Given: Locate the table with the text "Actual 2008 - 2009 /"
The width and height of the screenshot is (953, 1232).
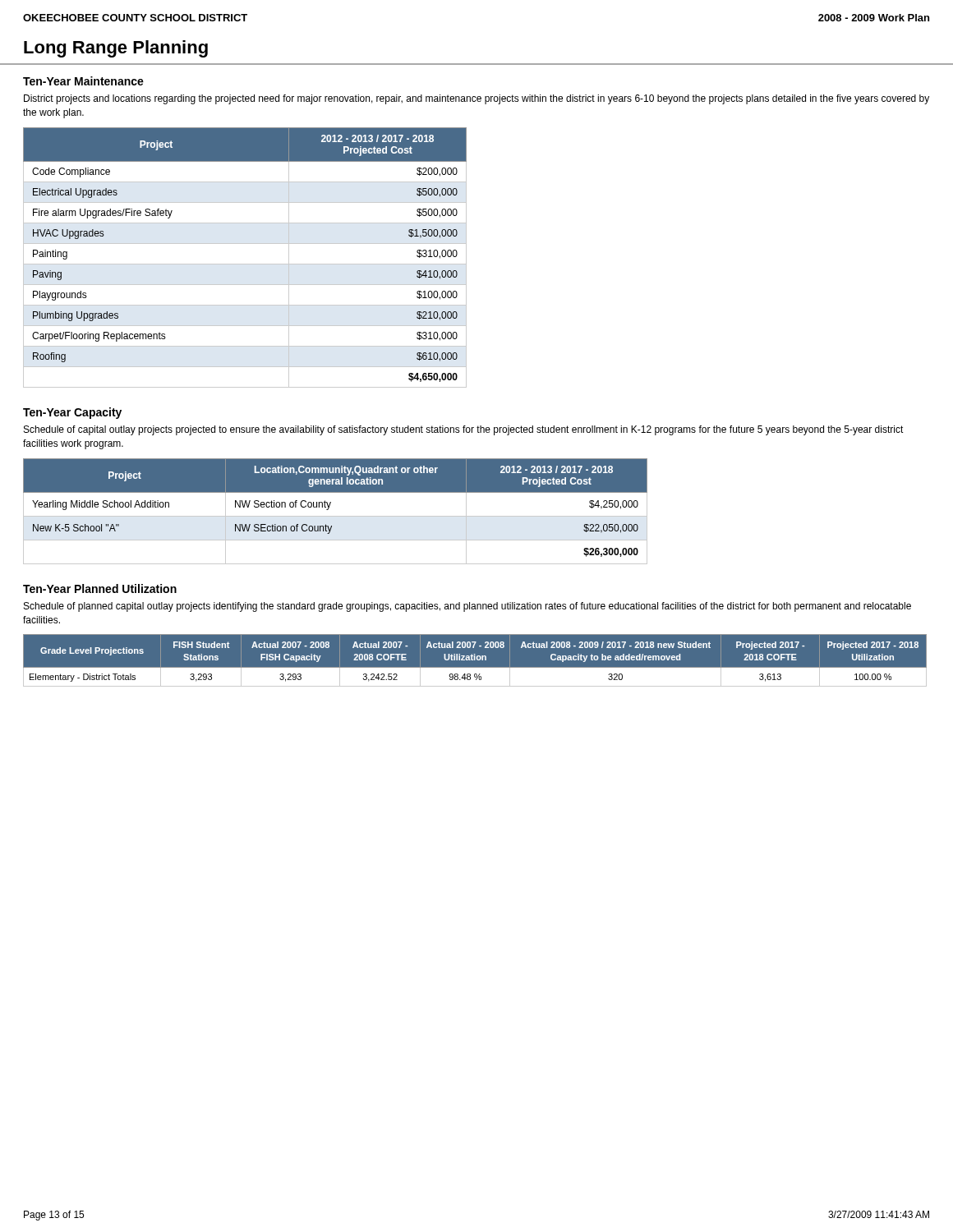Looking at the screenshot, I should tap(476, 660).
